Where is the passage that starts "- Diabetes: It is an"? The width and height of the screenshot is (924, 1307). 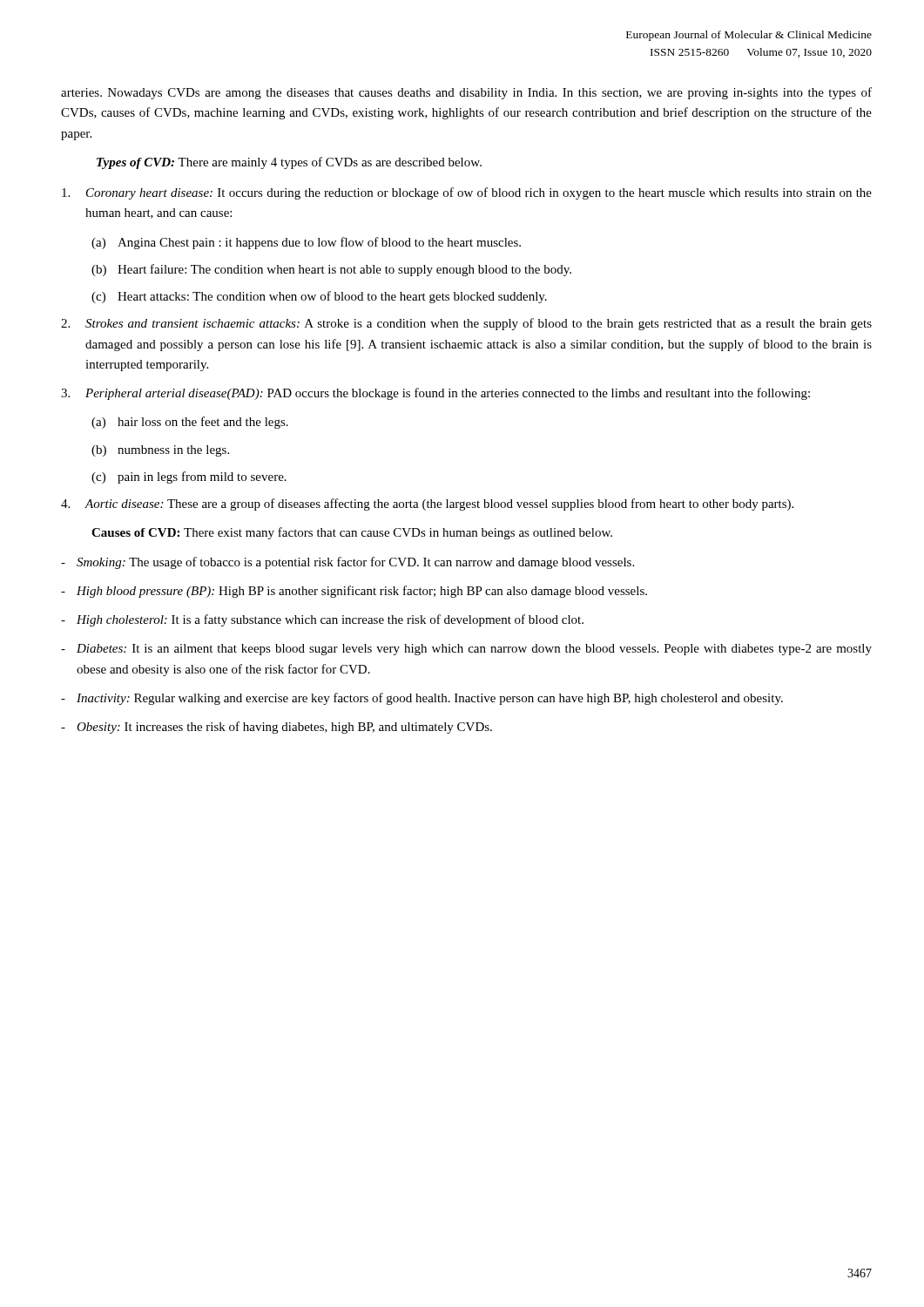(x=466, y=659)
